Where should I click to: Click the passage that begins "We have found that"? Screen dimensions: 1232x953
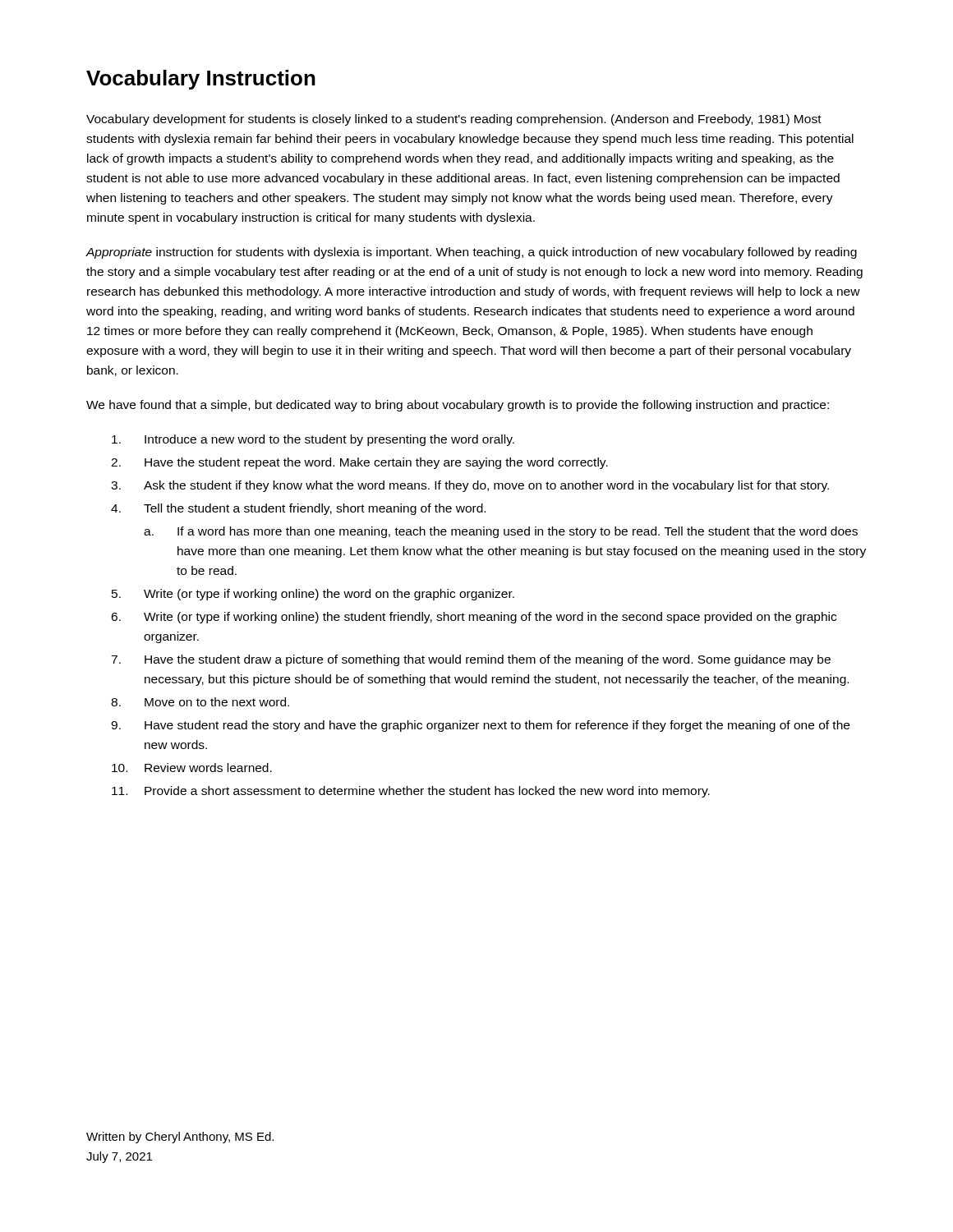tap(458, 405)
